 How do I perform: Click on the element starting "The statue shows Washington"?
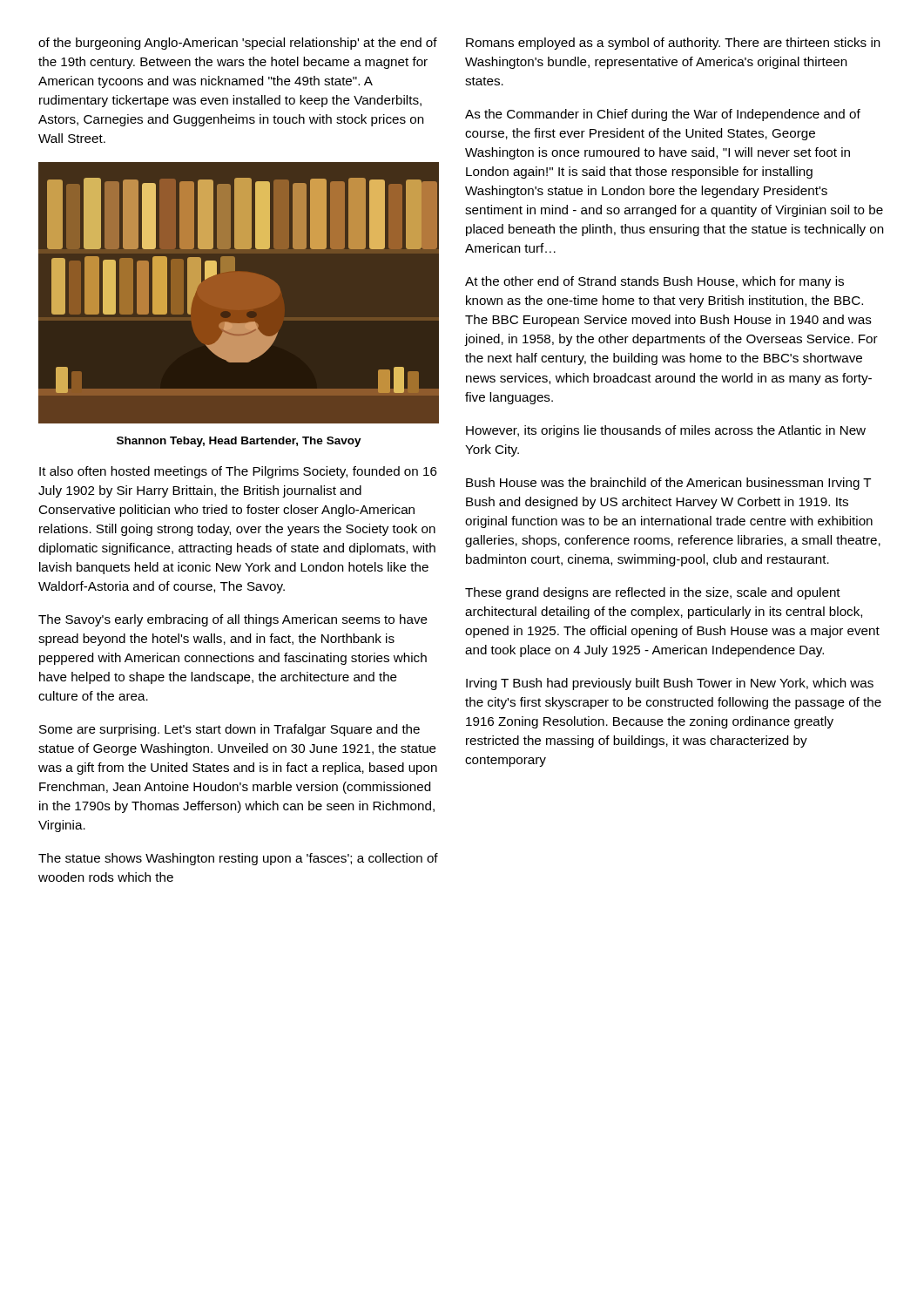point(239,868)
